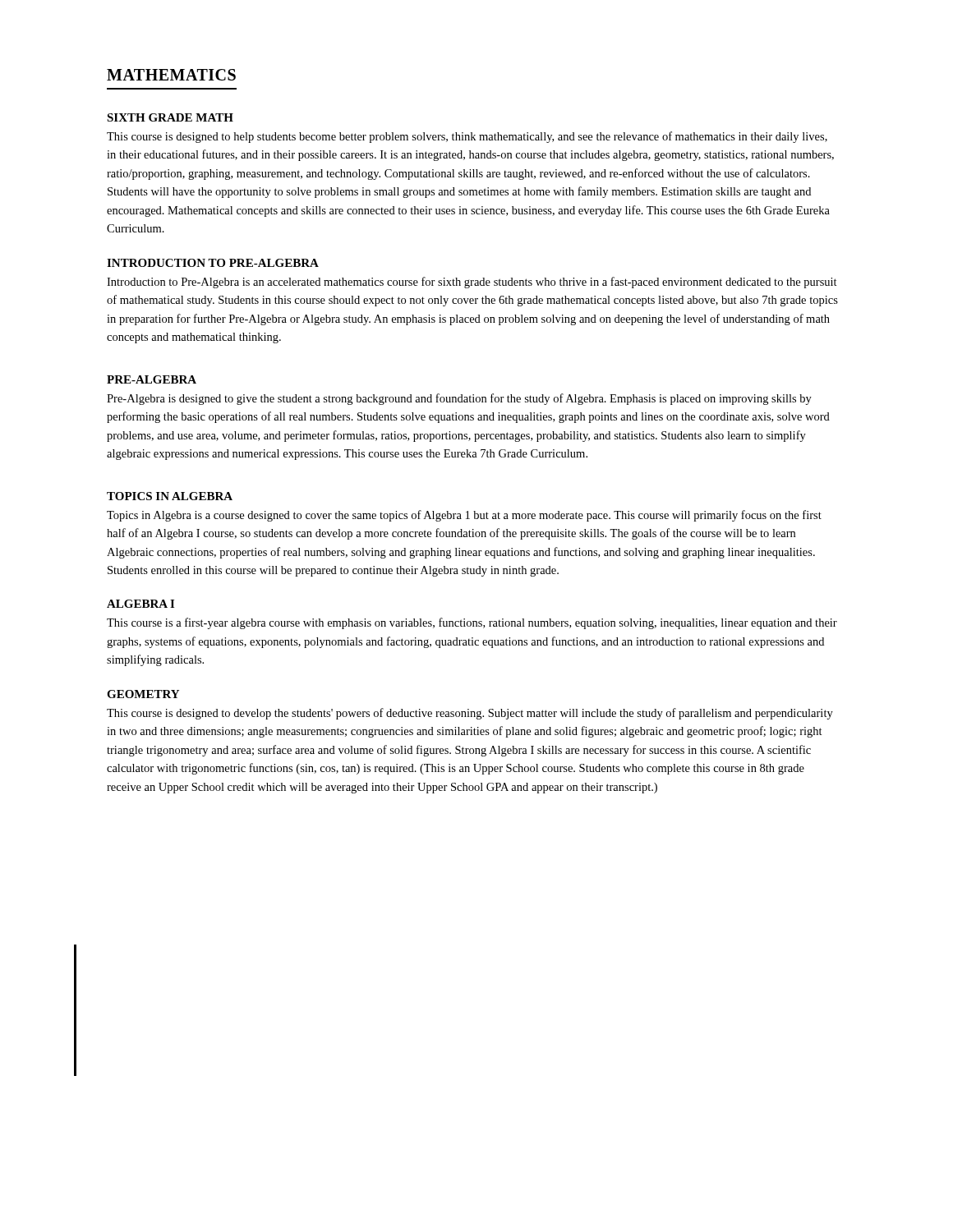This screenshot has height=1232, width=953.
Task: Select the block starting "Topics in Algebra is a course designed"
Action: 472,543
